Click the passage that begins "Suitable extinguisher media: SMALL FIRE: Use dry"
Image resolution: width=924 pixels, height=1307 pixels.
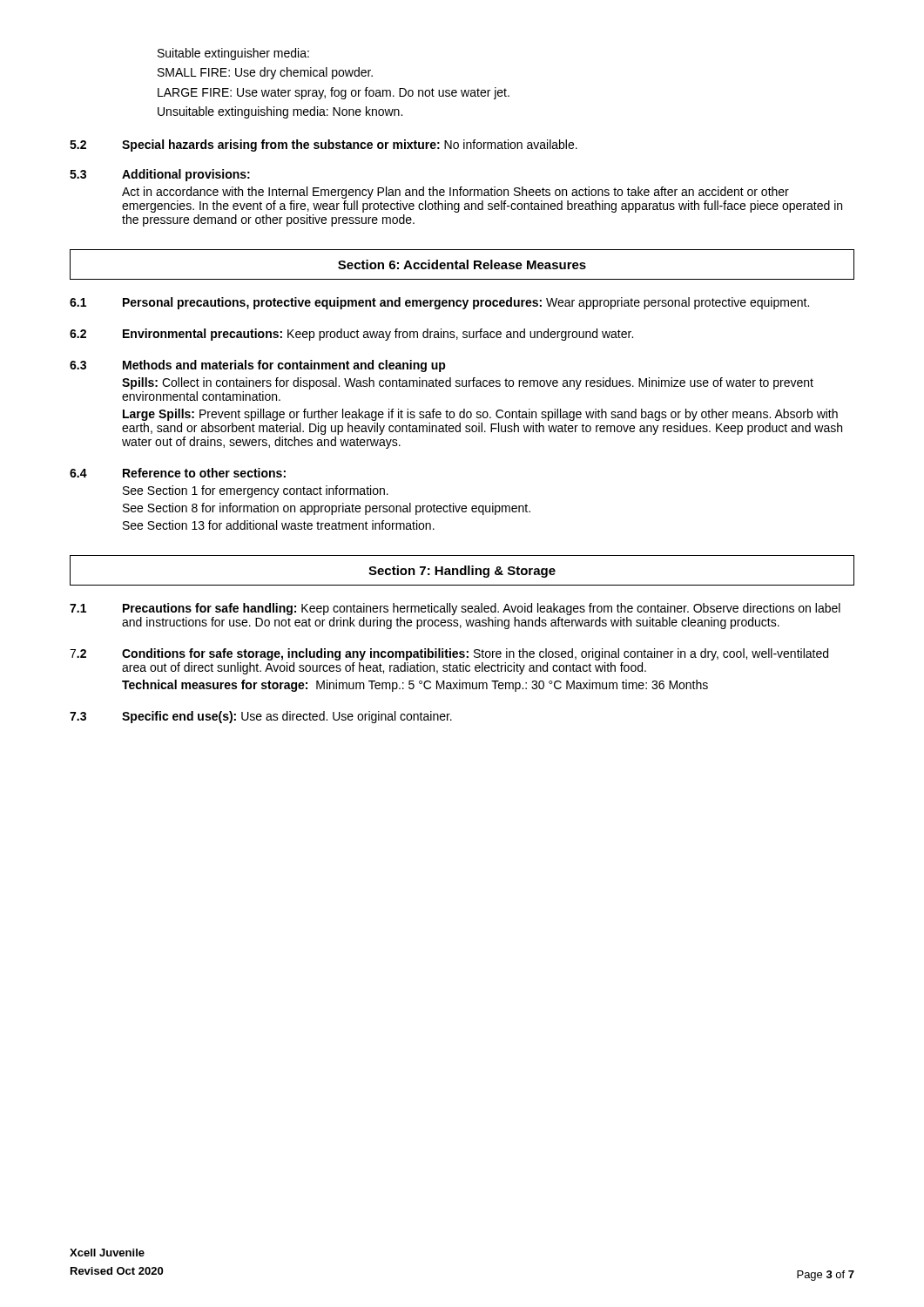334,82
